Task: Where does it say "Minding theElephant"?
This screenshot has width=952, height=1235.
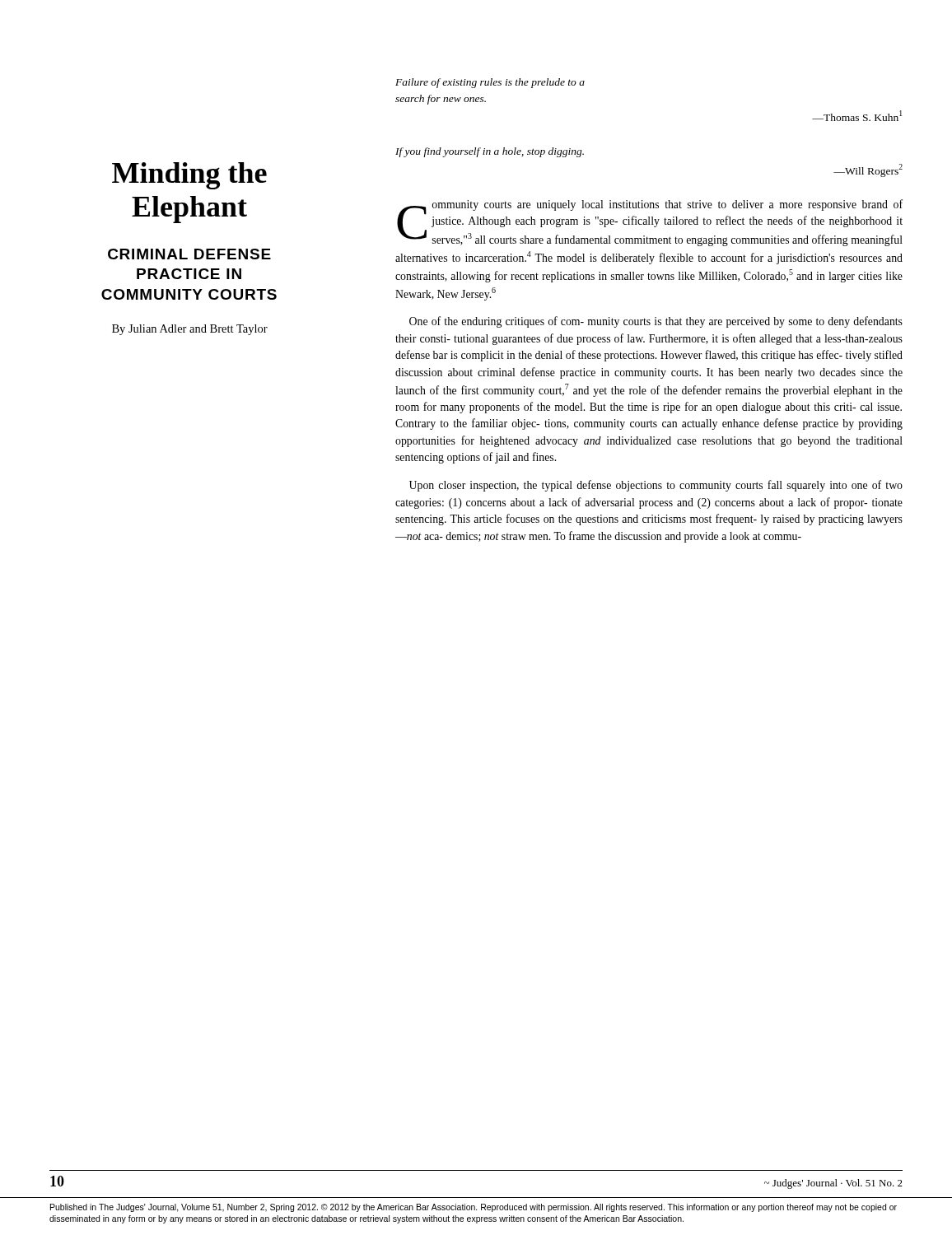Action: 189,191
